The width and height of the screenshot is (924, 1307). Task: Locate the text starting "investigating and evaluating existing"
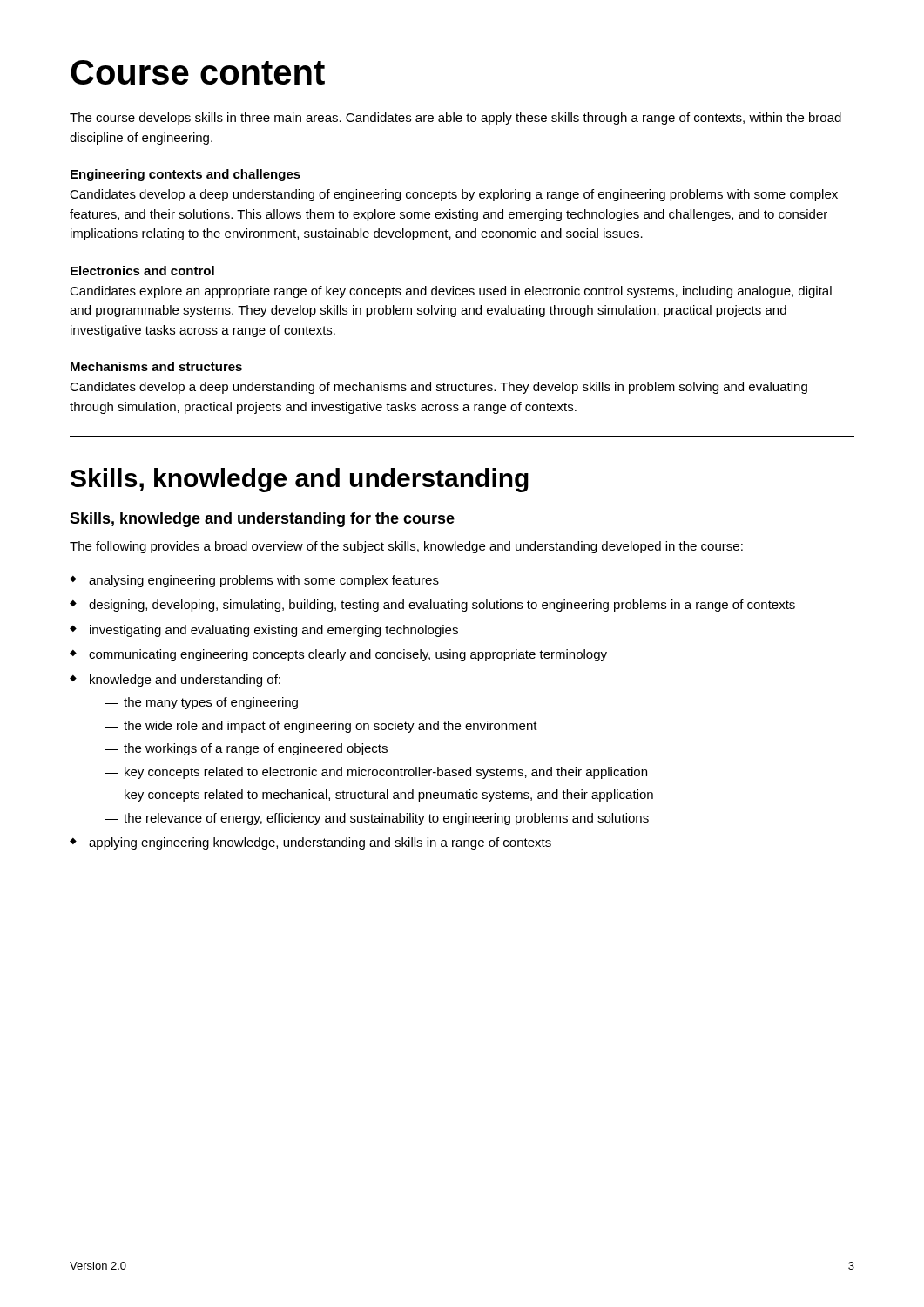pos(274,629)
